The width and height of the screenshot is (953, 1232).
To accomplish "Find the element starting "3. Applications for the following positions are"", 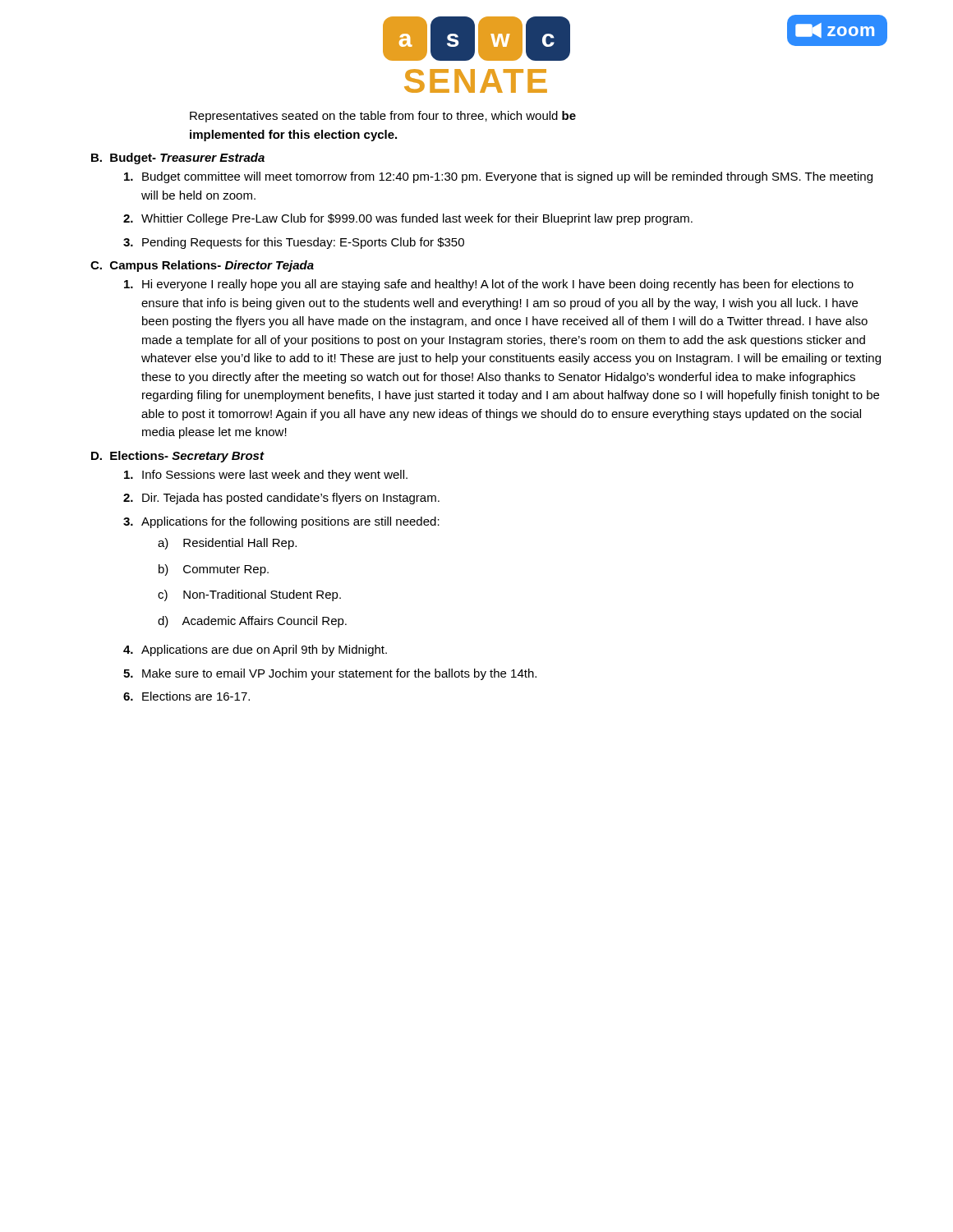I will pos(281,522).
